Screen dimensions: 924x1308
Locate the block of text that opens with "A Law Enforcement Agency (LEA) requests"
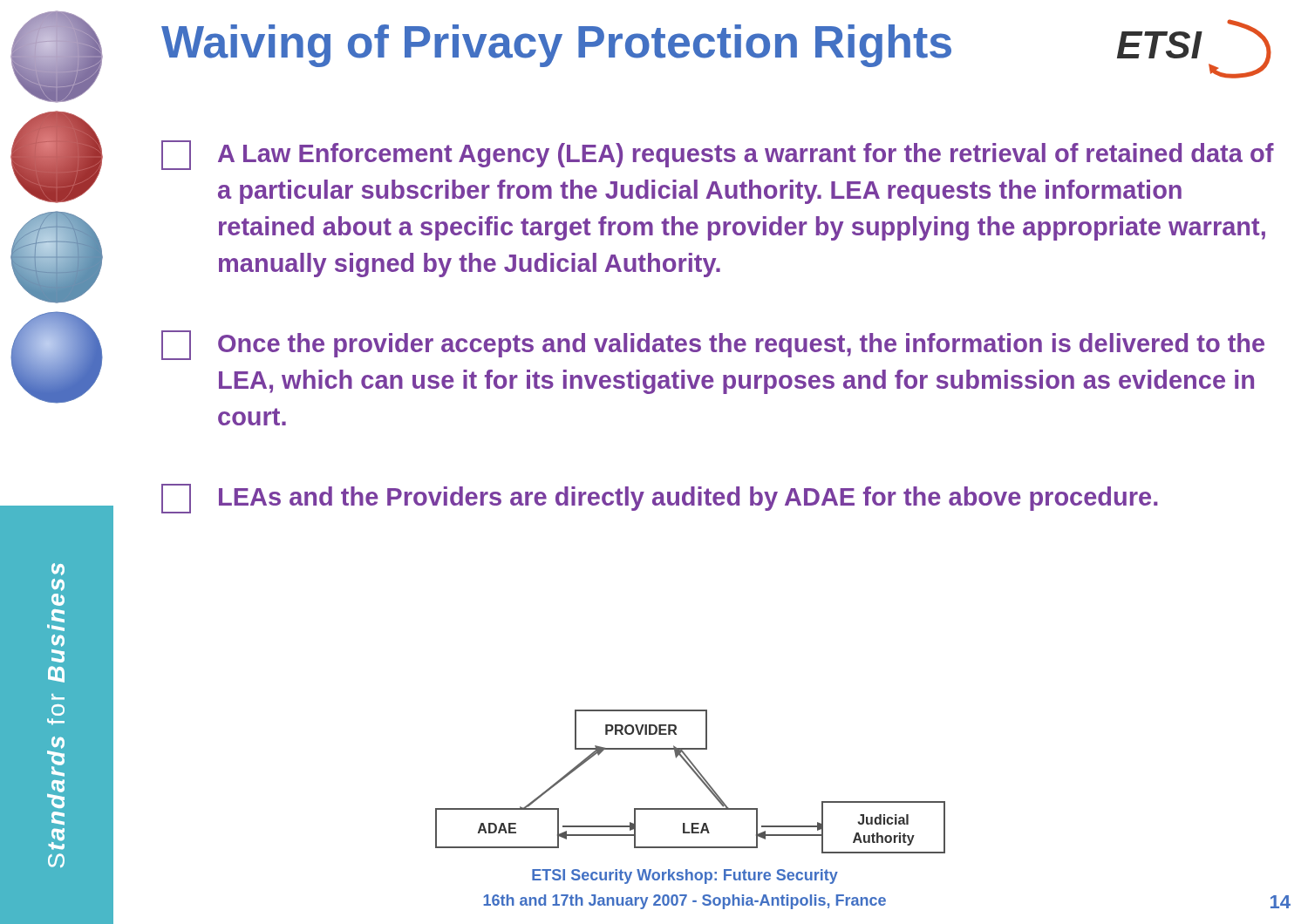pos(719,208)
